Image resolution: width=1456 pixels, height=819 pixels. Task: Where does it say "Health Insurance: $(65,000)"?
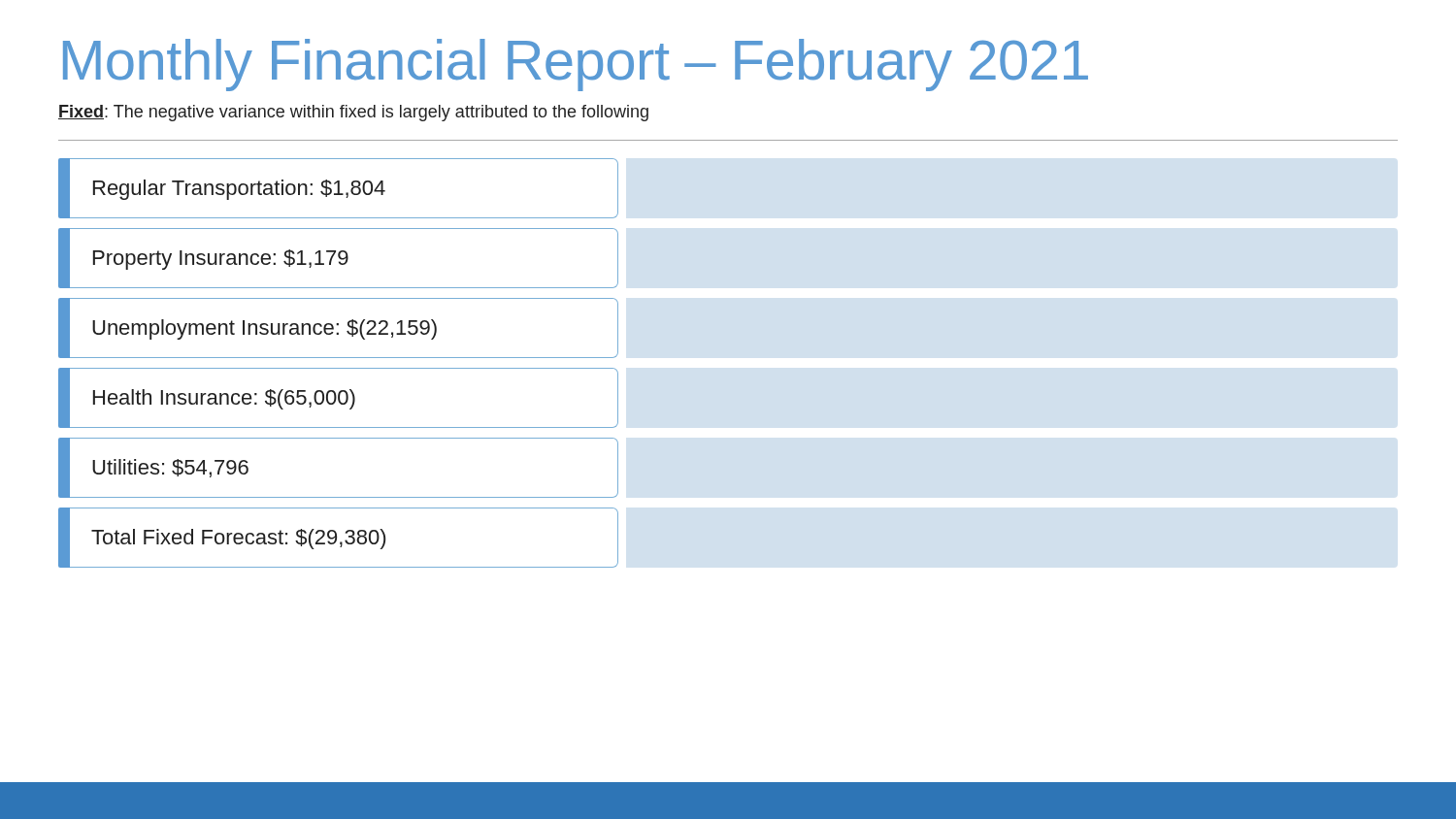338,398
